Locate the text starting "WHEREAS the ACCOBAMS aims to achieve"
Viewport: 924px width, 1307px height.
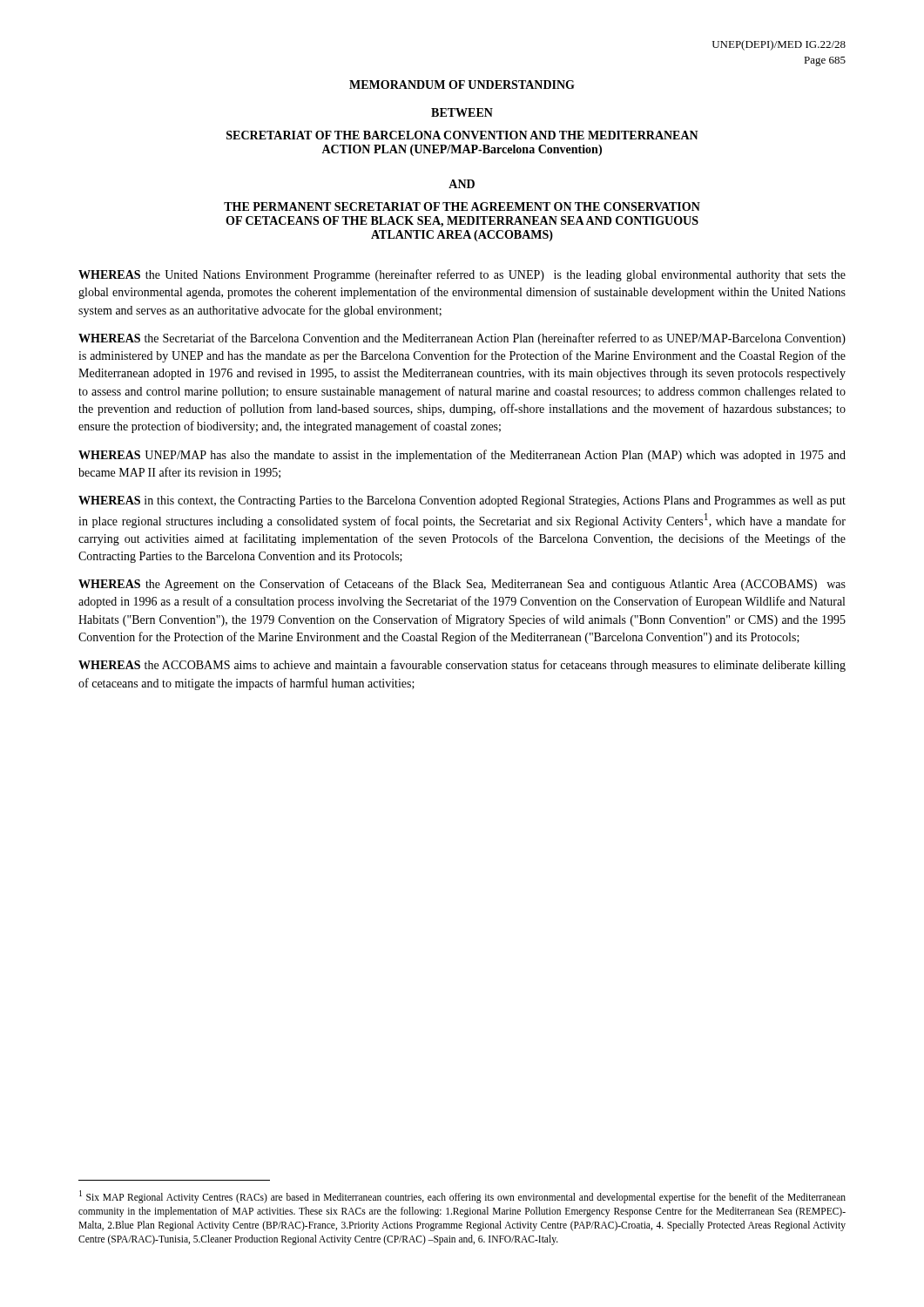[462, 674]
